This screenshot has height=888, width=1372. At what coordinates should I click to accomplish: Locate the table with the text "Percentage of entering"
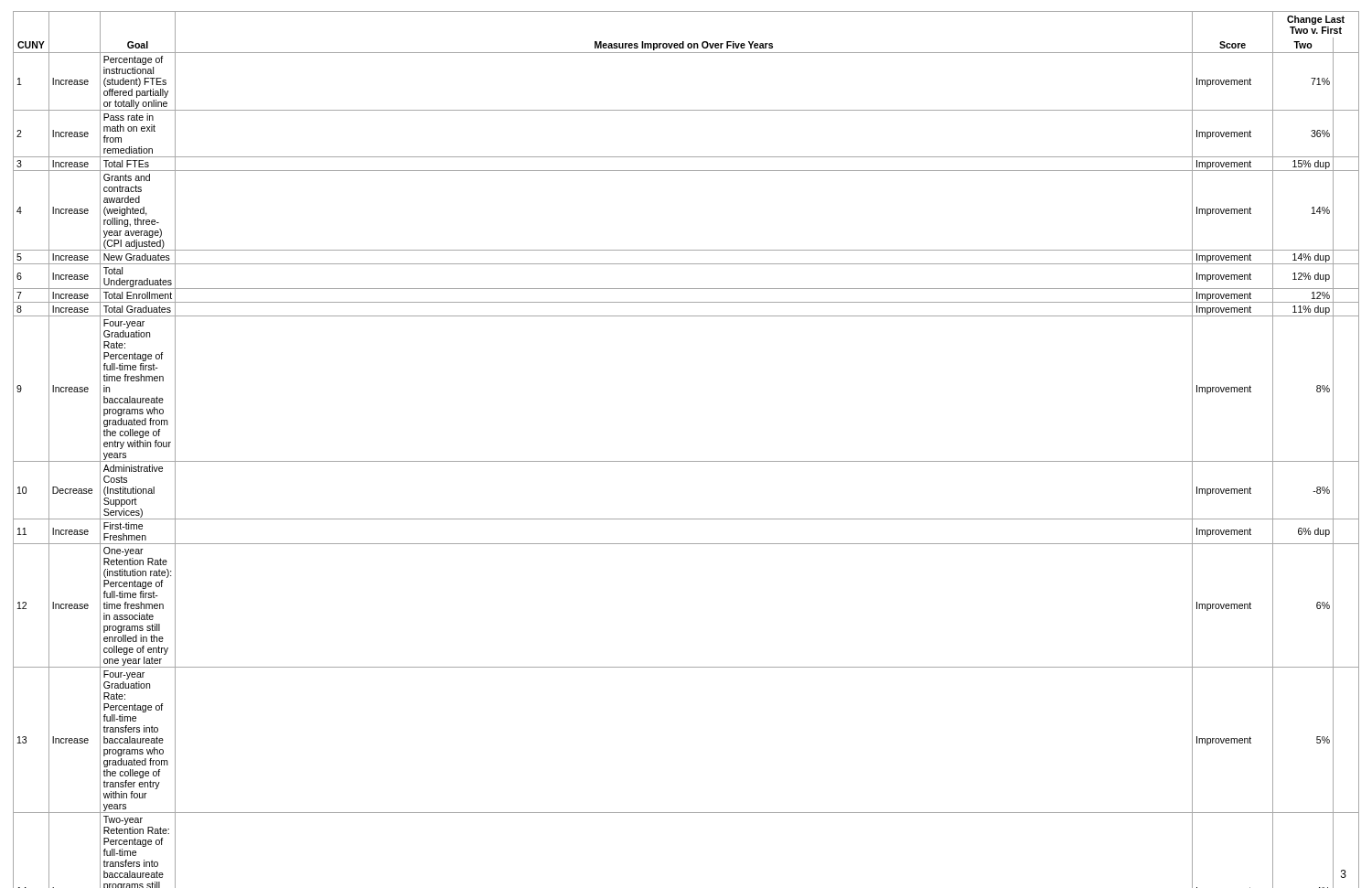(x=684, y=452)
